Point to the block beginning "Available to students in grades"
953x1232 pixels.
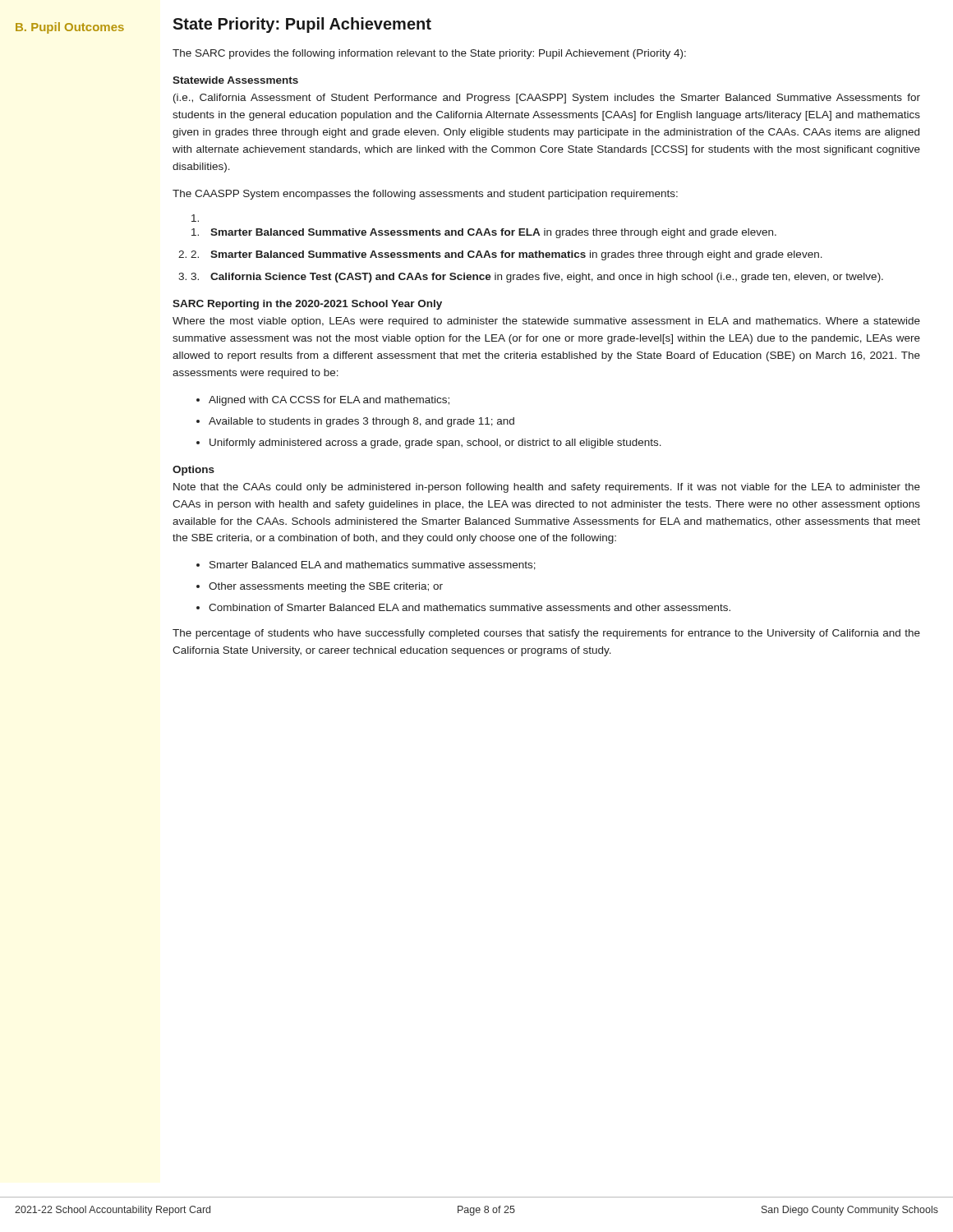tap(361, 422)
